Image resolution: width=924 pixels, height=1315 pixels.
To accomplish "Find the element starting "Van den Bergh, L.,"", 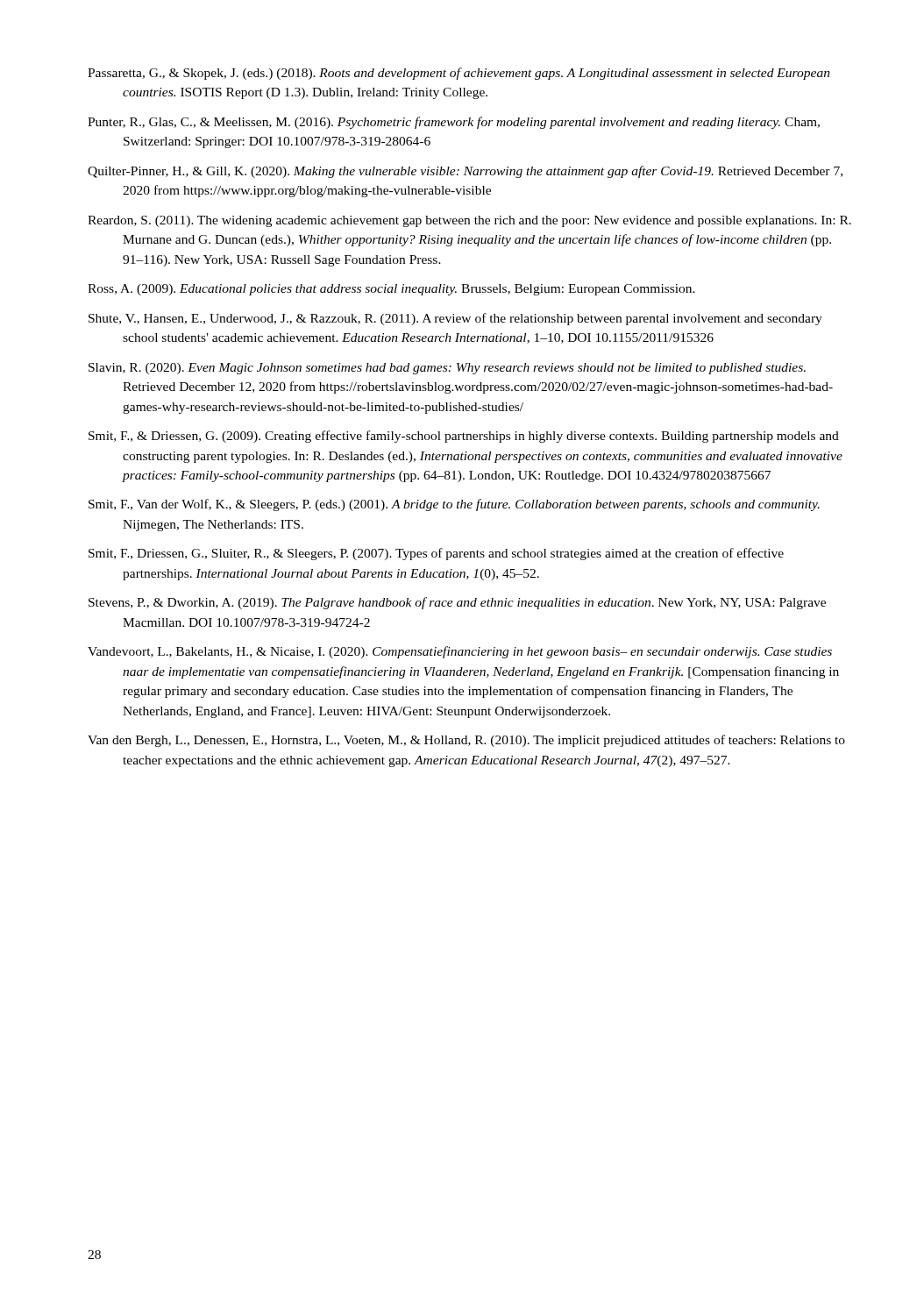I will pos(466,749).
